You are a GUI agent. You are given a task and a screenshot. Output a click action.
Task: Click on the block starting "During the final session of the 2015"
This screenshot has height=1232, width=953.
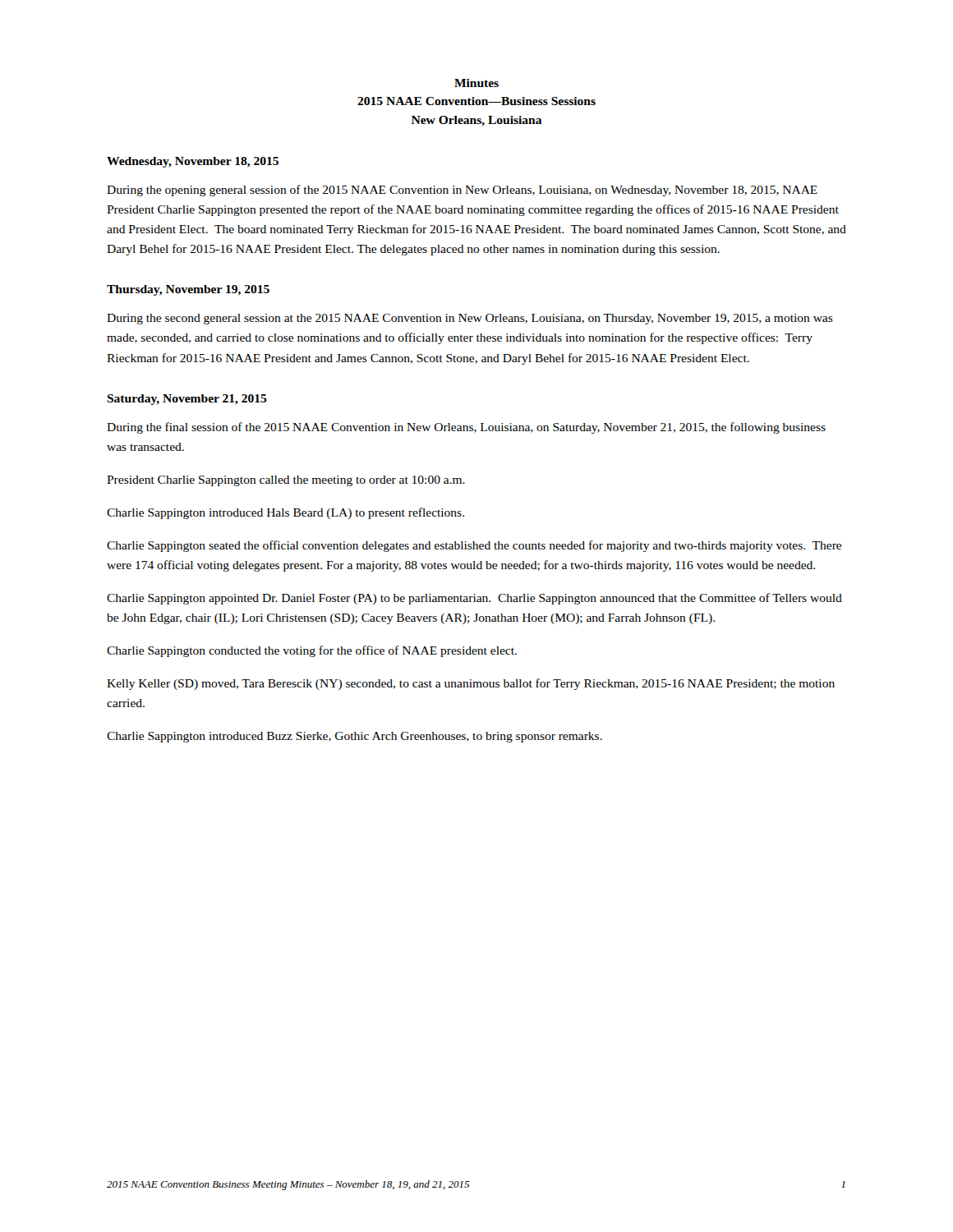click(x=466, y=436)
